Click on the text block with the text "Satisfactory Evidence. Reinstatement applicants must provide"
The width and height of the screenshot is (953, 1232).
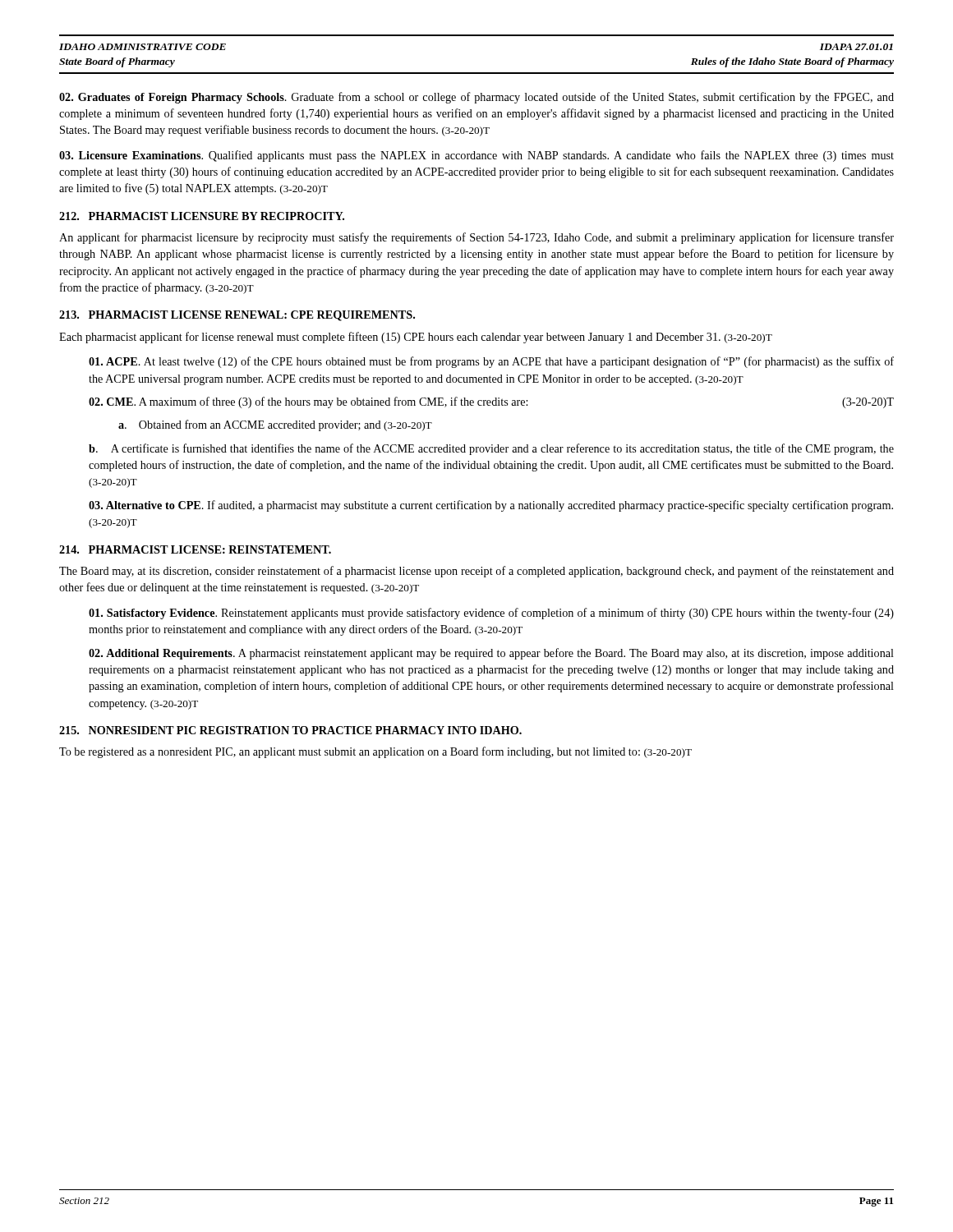pyautogui.click(x=491, y=621)
